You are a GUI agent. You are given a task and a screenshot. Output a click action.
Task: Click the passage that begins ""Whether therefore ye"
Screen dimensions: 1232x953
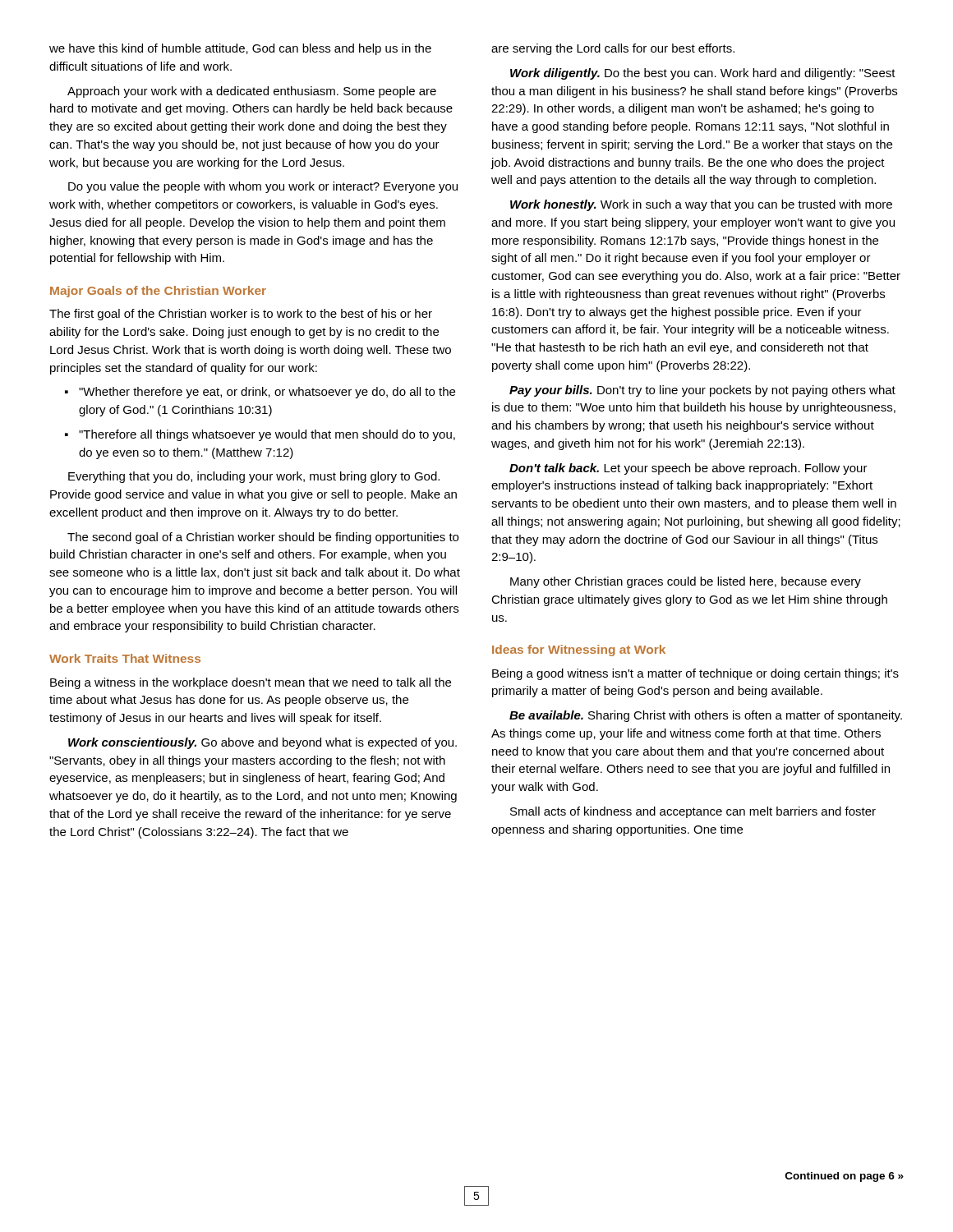(267, 401)
